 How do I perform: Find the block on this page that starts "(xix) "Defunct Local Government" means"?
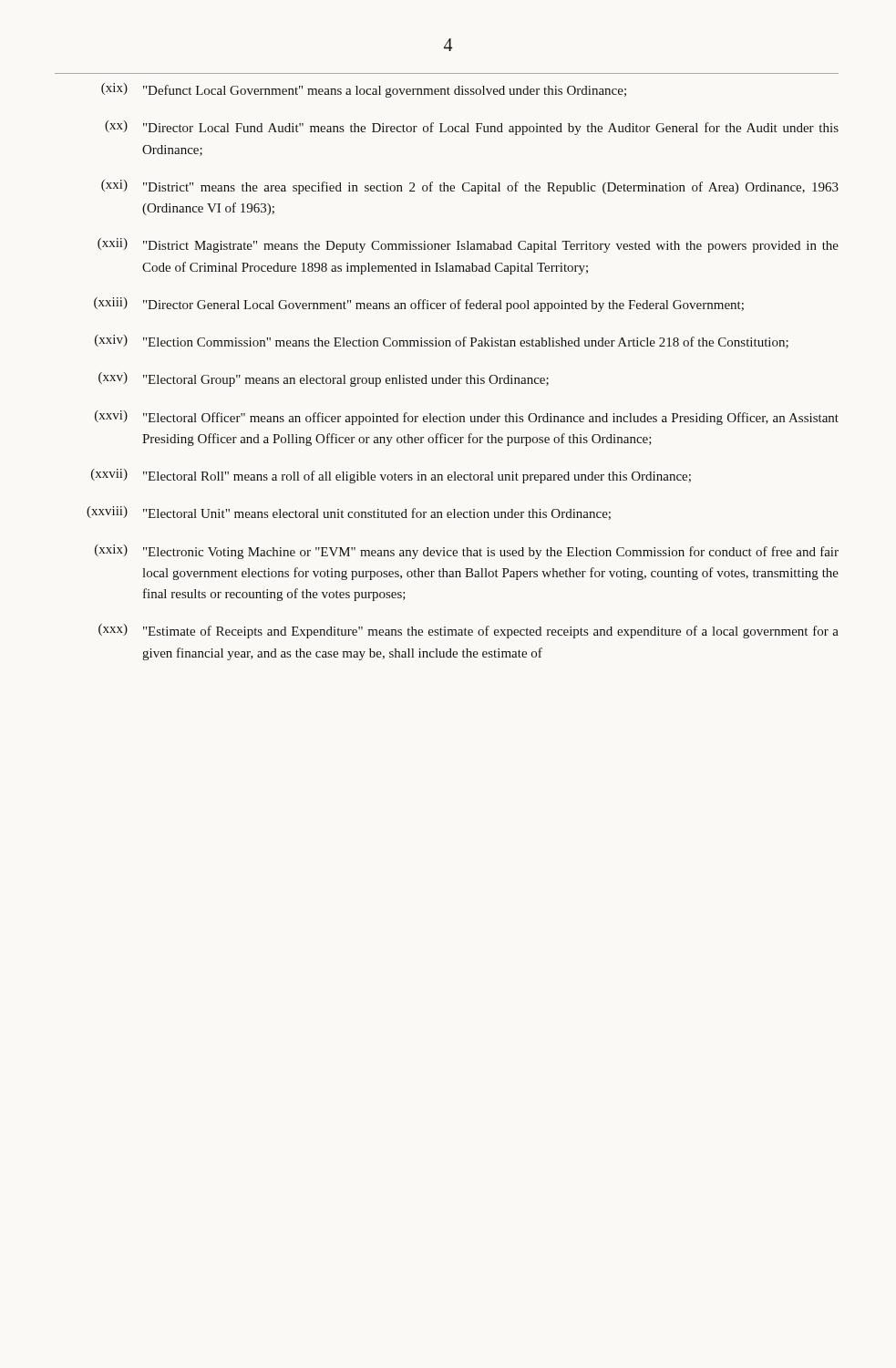447,91
